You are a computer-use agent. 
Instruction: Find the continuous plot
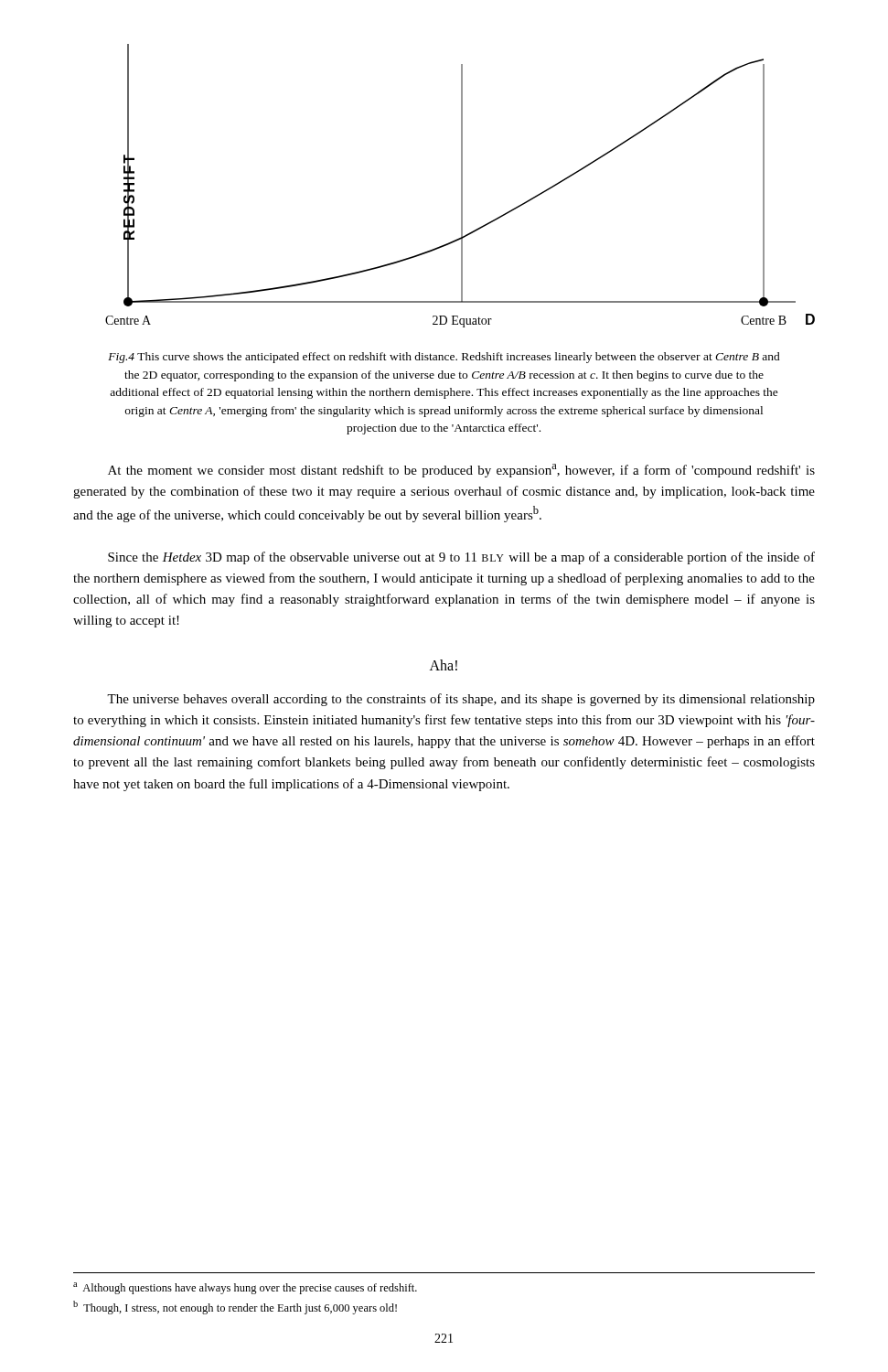click(444, 185)
